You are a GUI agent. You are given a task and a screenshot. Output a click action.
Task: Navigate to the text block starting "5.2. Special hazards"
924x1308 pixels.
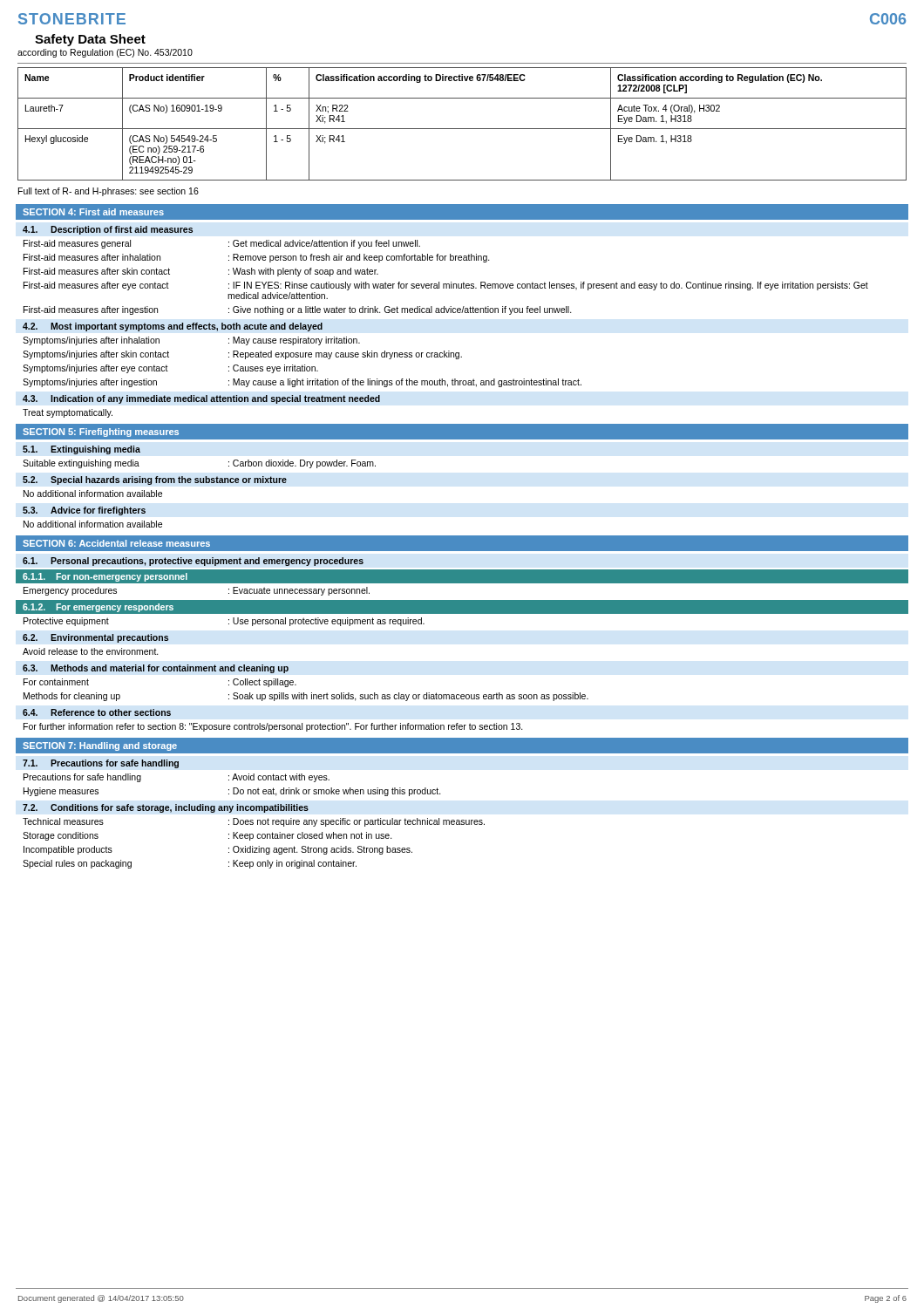coord(155,480)
